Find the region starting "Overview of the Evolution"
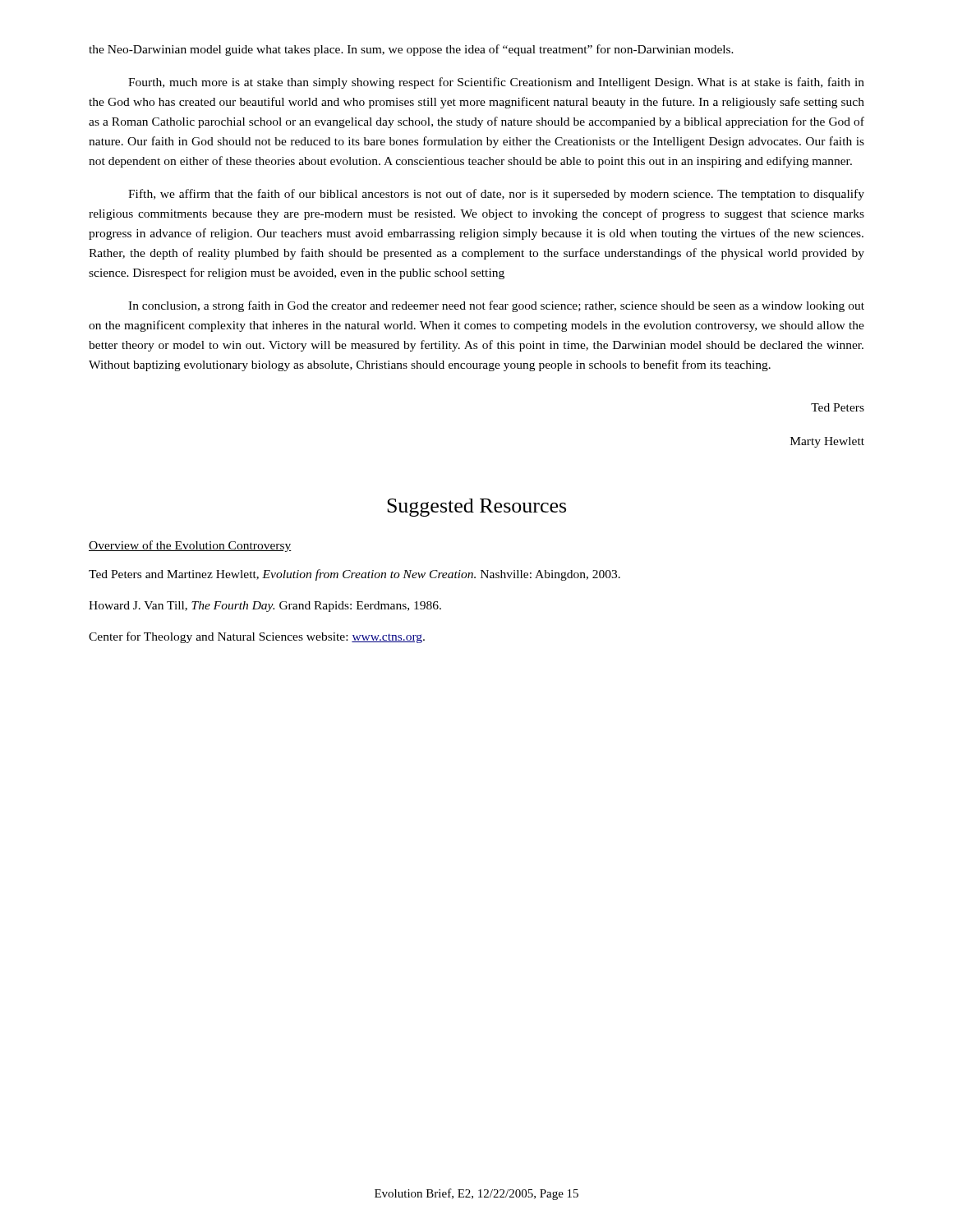The height and width of the screenshot is (1232, 953). point(190,545)
